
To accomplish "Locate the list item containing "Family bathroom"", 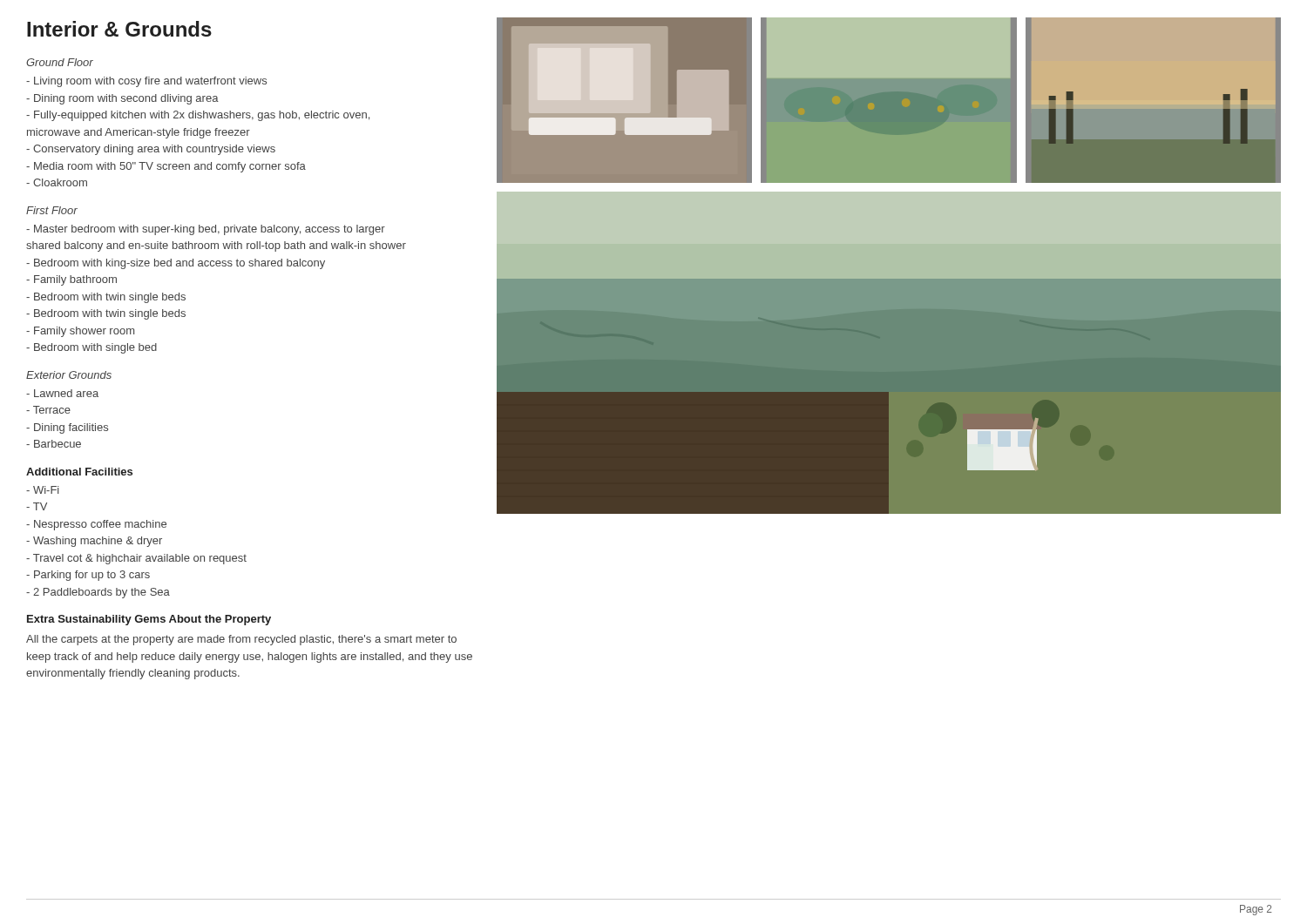I will pyautogui.click(x=72, y=279).
